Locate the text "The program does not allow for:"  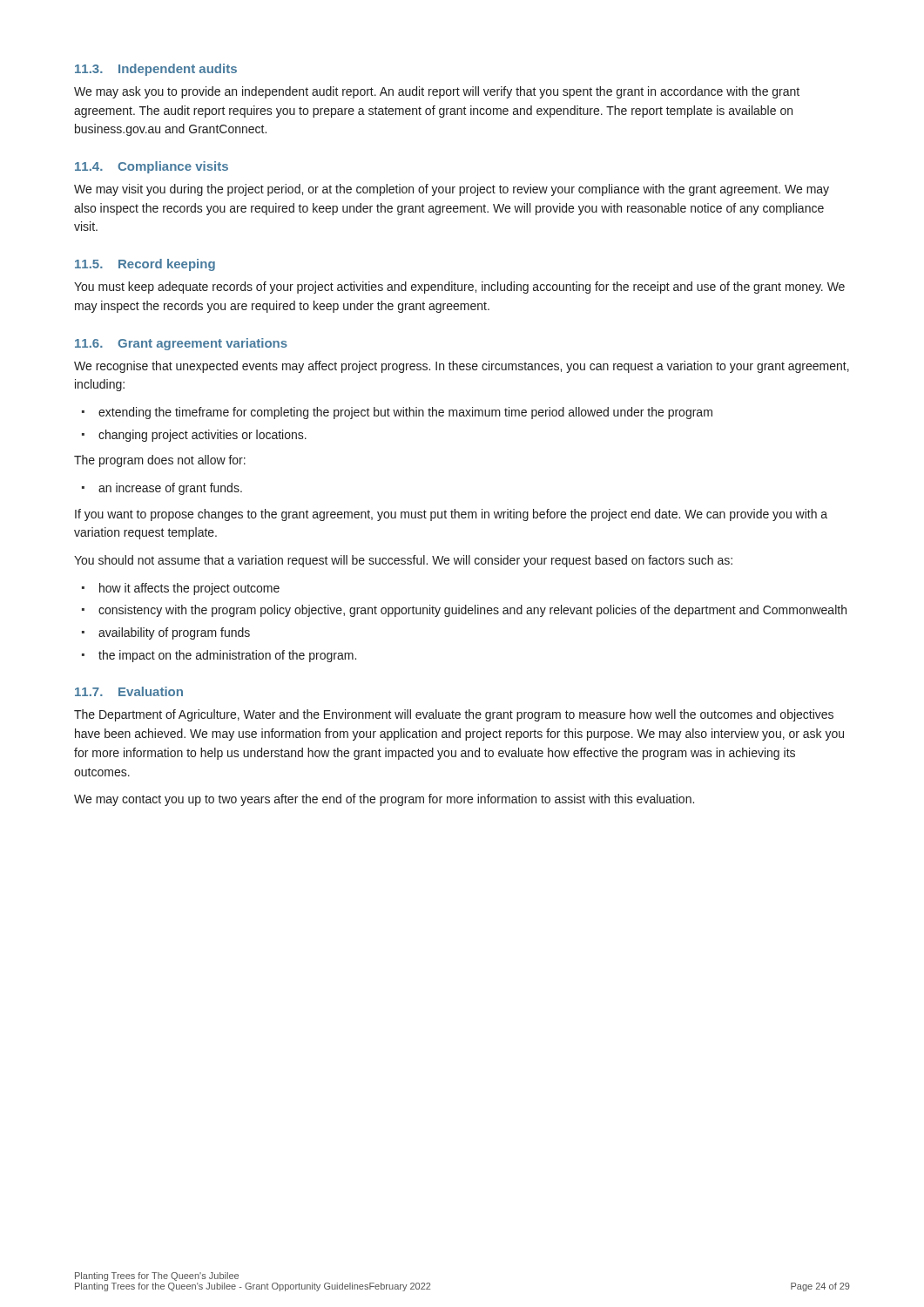(160, 460)
